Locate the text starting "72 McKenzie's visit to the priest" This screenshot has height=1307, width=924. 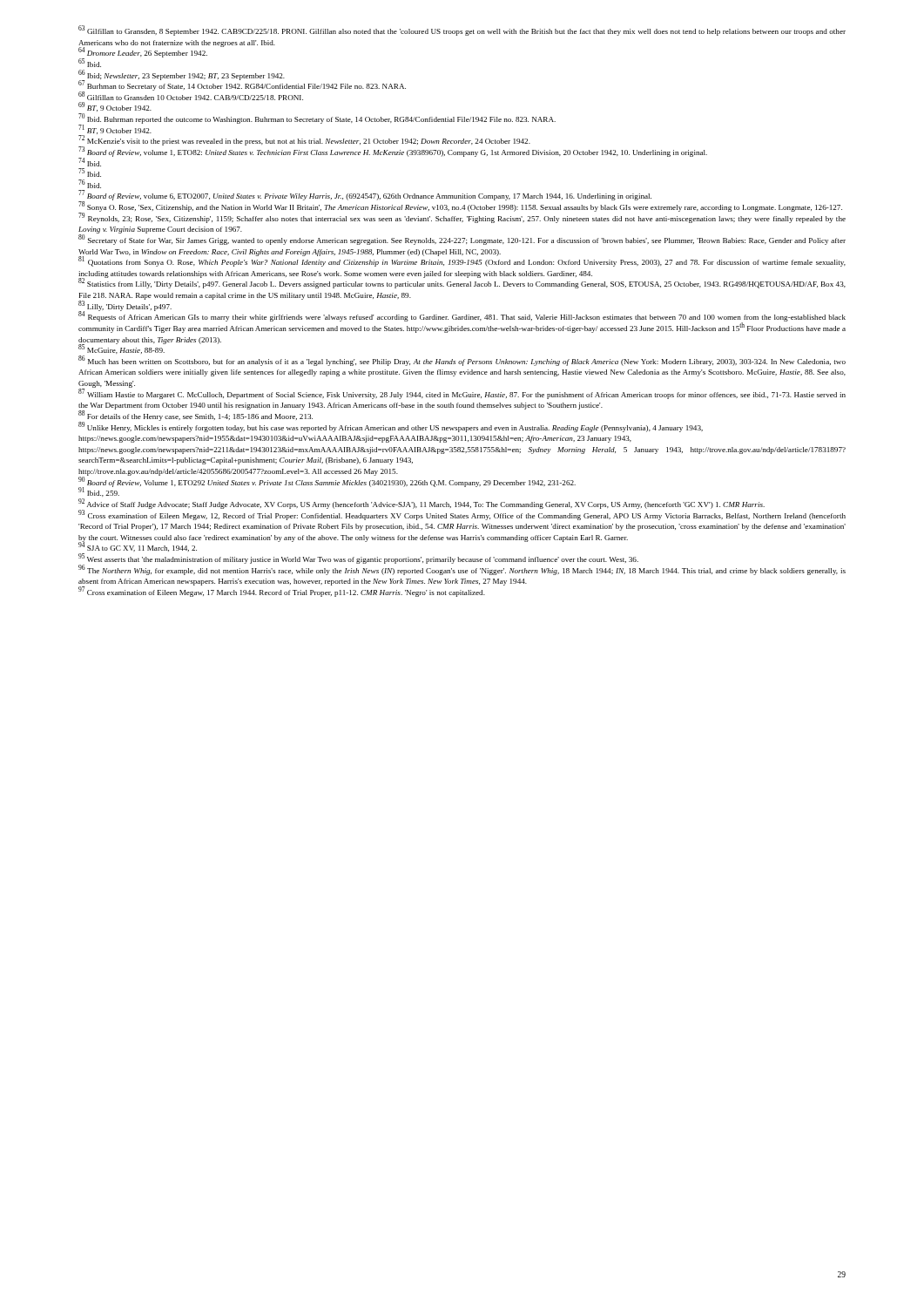pos(462,142)
